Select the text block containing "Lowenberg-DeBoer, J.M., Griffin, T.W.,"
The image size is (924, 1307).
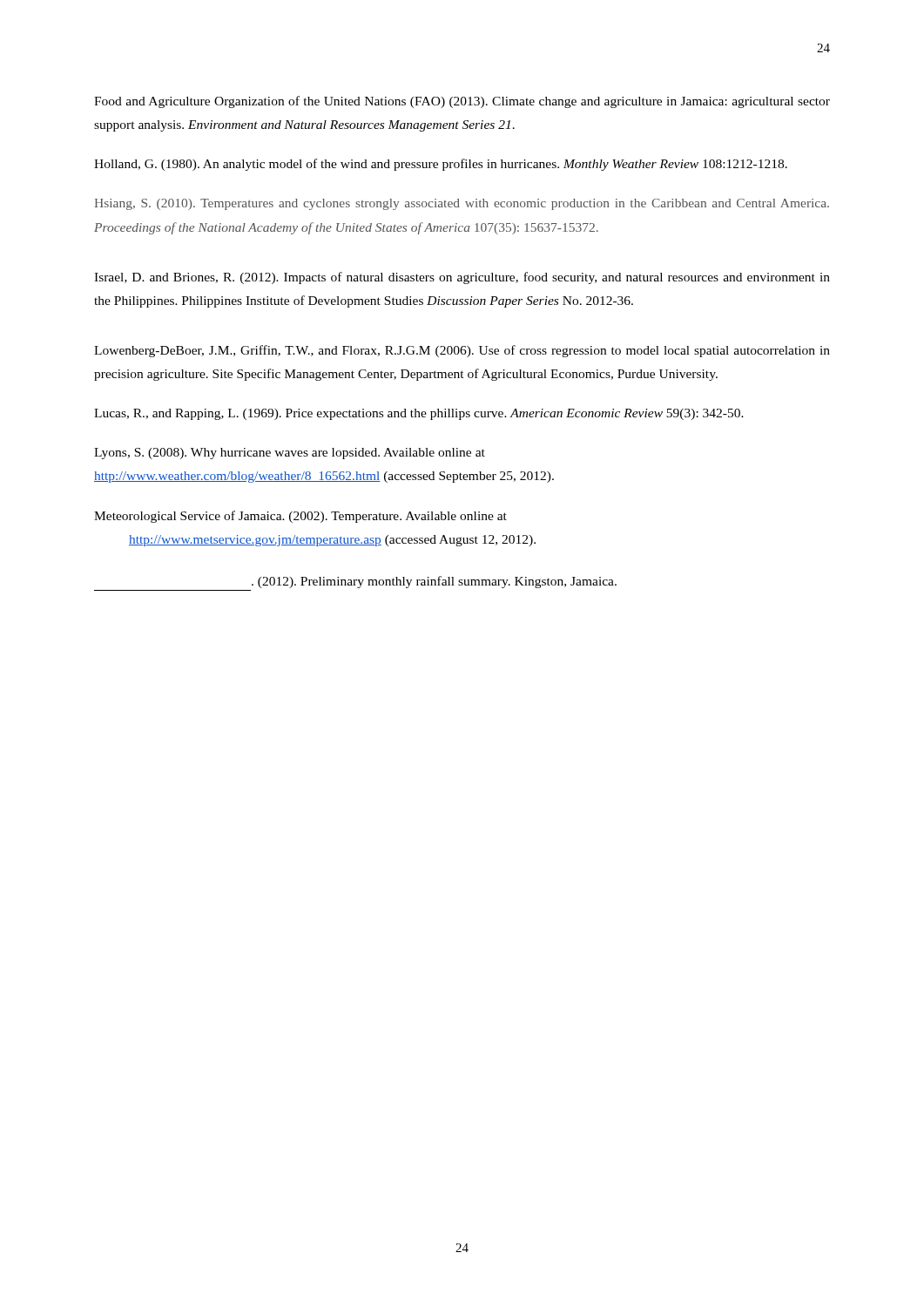(x=462, y=362)
